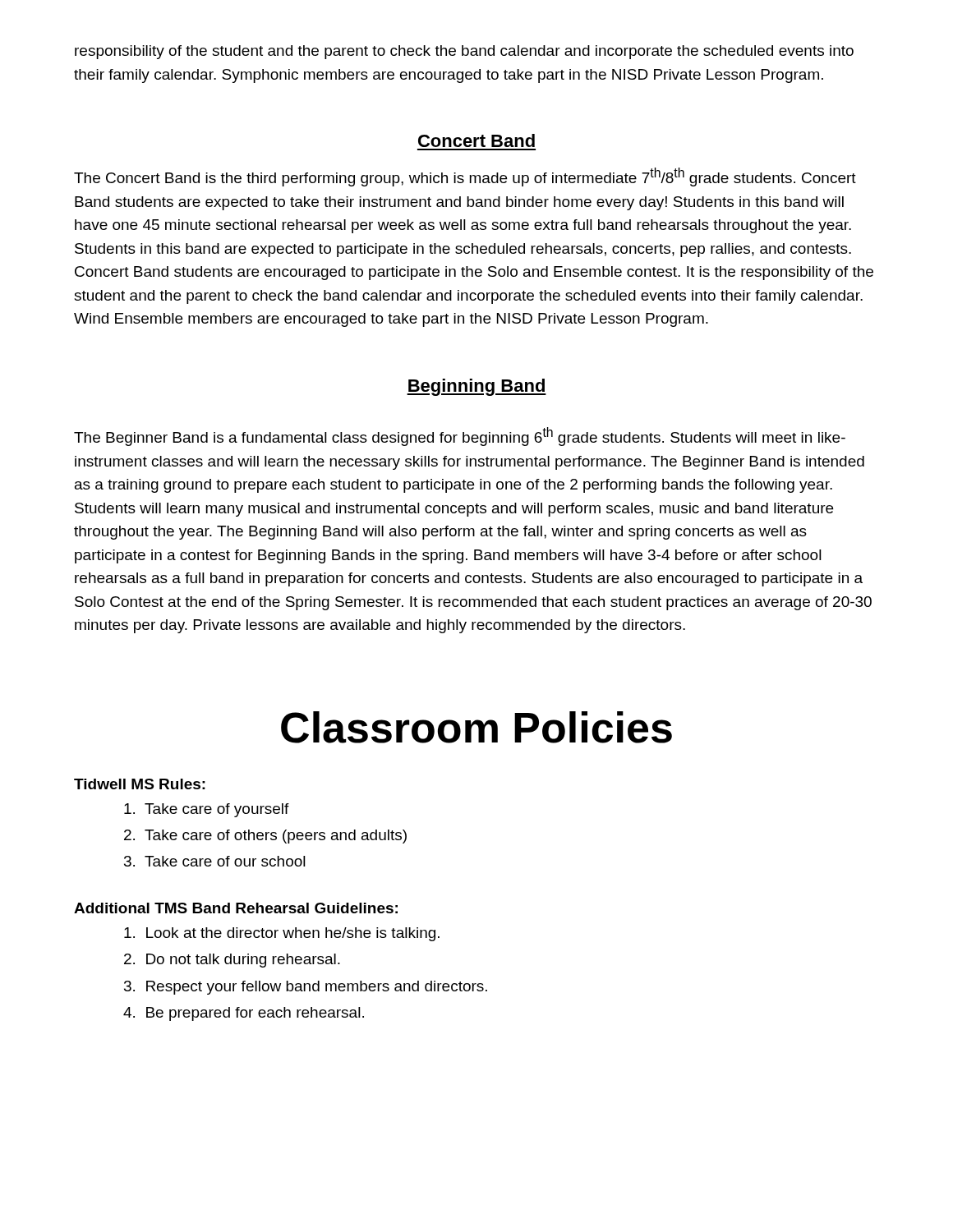Select the list item that reads "2. Do not talk during"

point(232,959)
